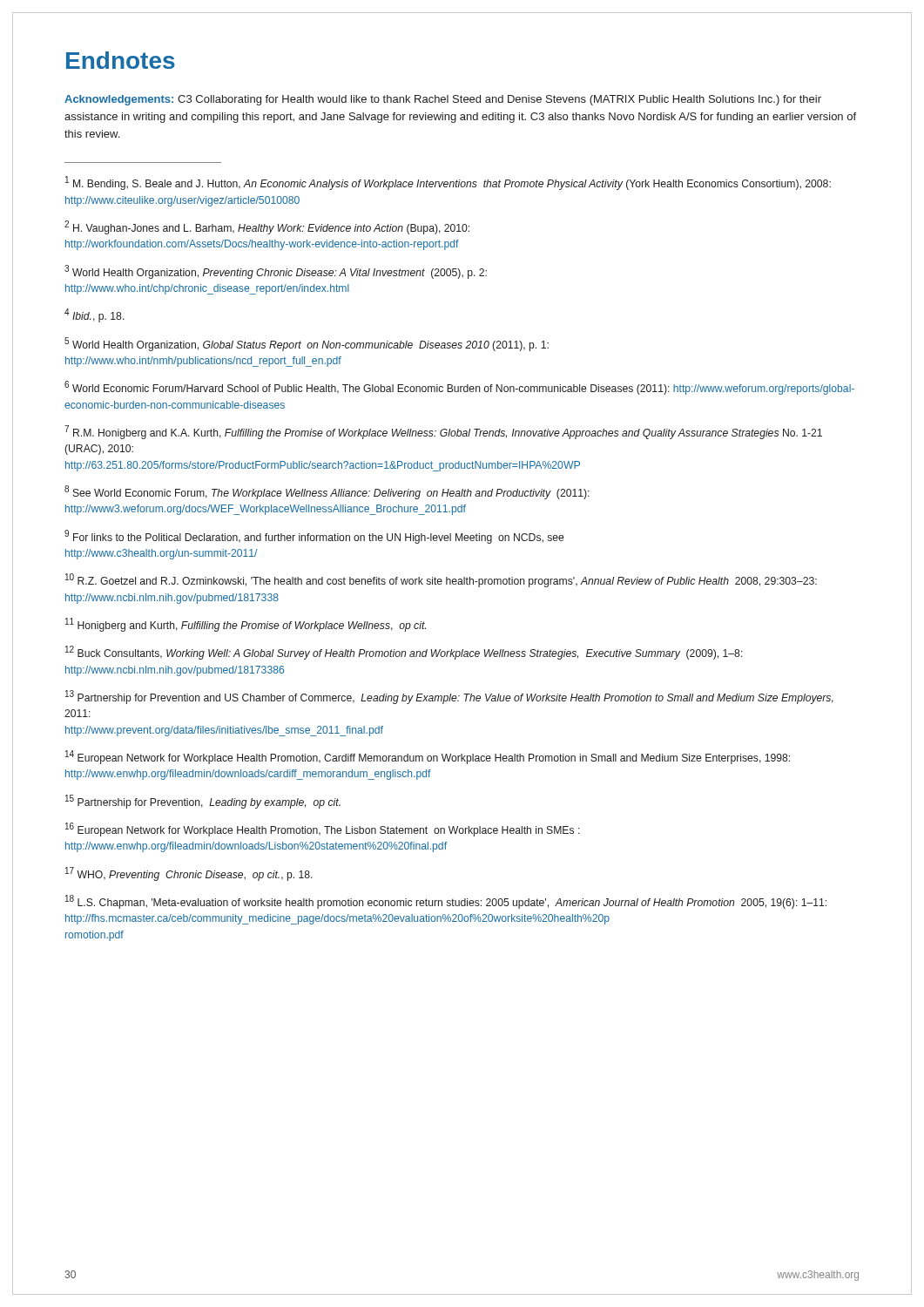
Task: Locate the block starting "Acknowledgements: C3 Collaborating for"
Action: tap(460, 116)
